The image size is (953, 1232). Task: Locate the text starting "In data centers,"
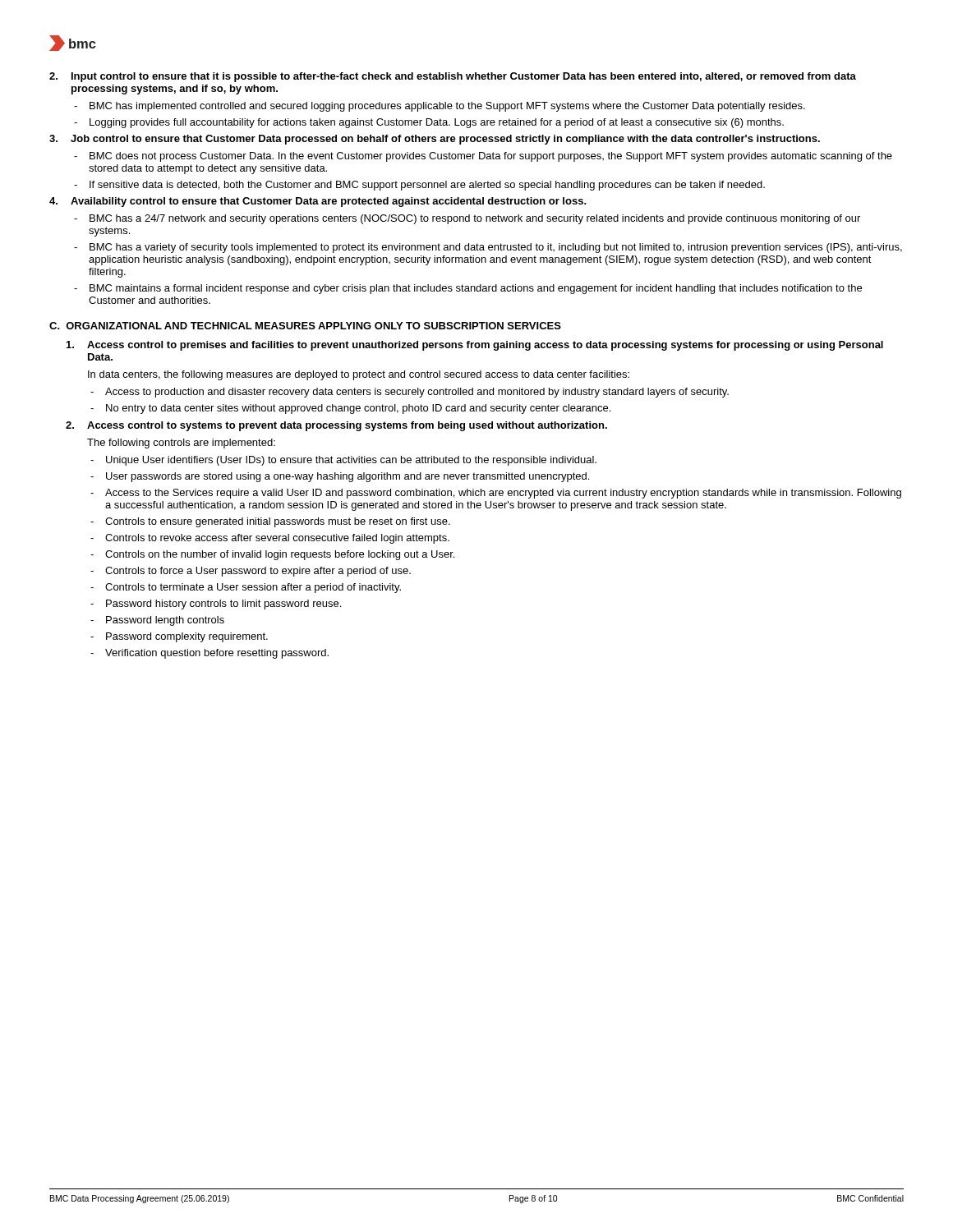359,374
